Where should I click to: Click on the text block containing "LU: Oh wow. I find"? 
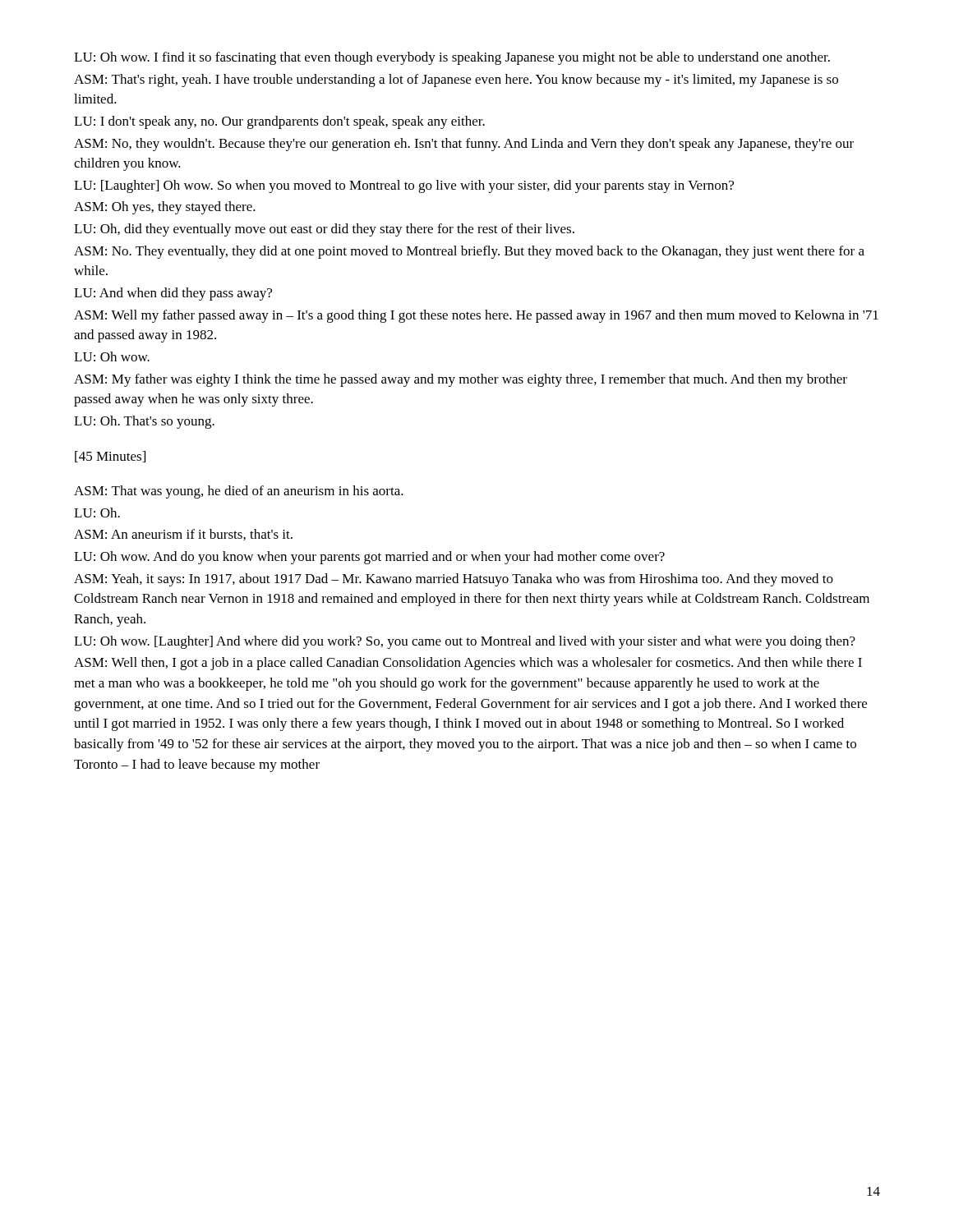point(477,240)
